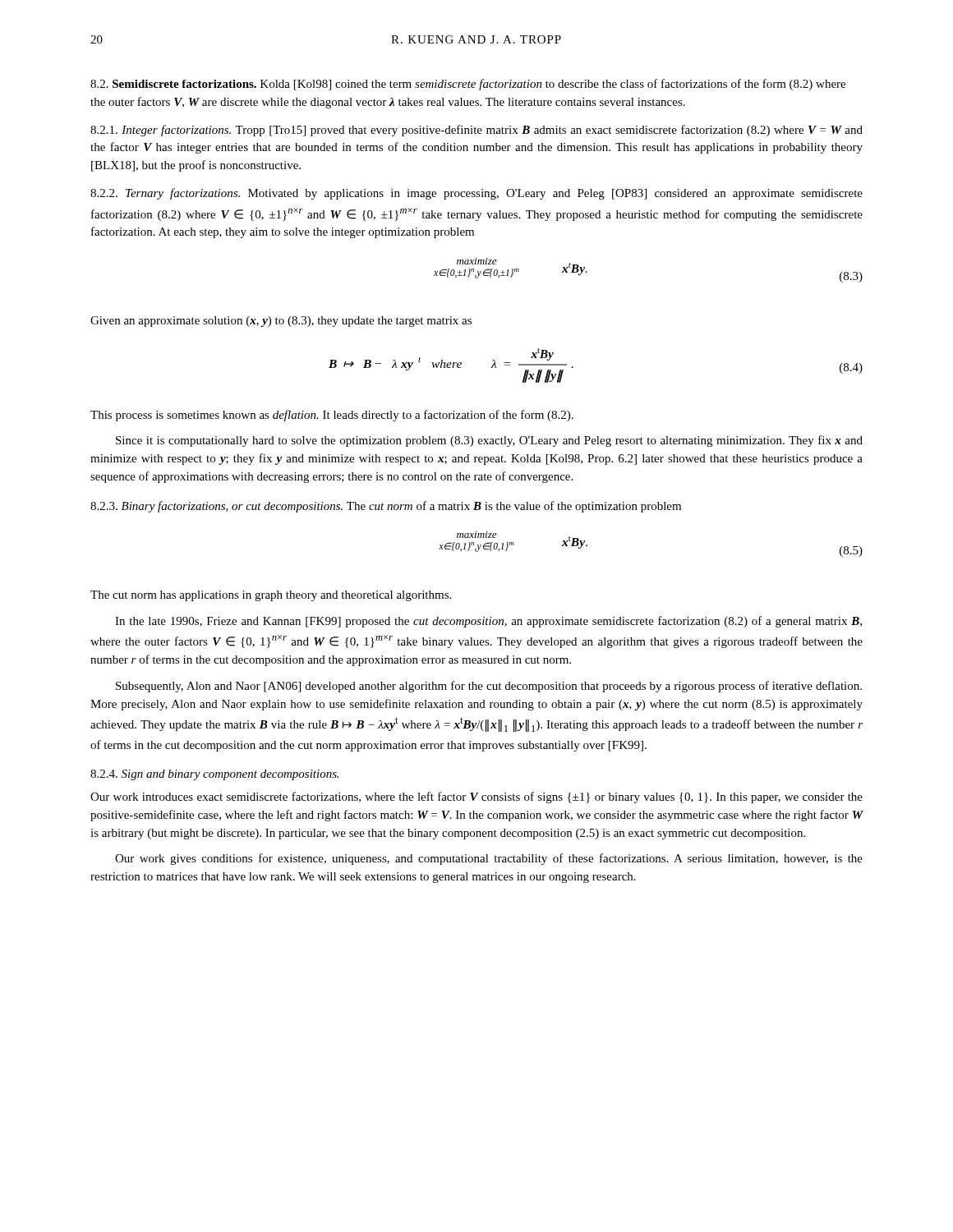The image size is (953, 1232).
Task: Find the text starting "maximize x∈{0,±1}n,y∈{0,±1}m xtBy. (8.3)"
Action: click(x=487, y=270)
